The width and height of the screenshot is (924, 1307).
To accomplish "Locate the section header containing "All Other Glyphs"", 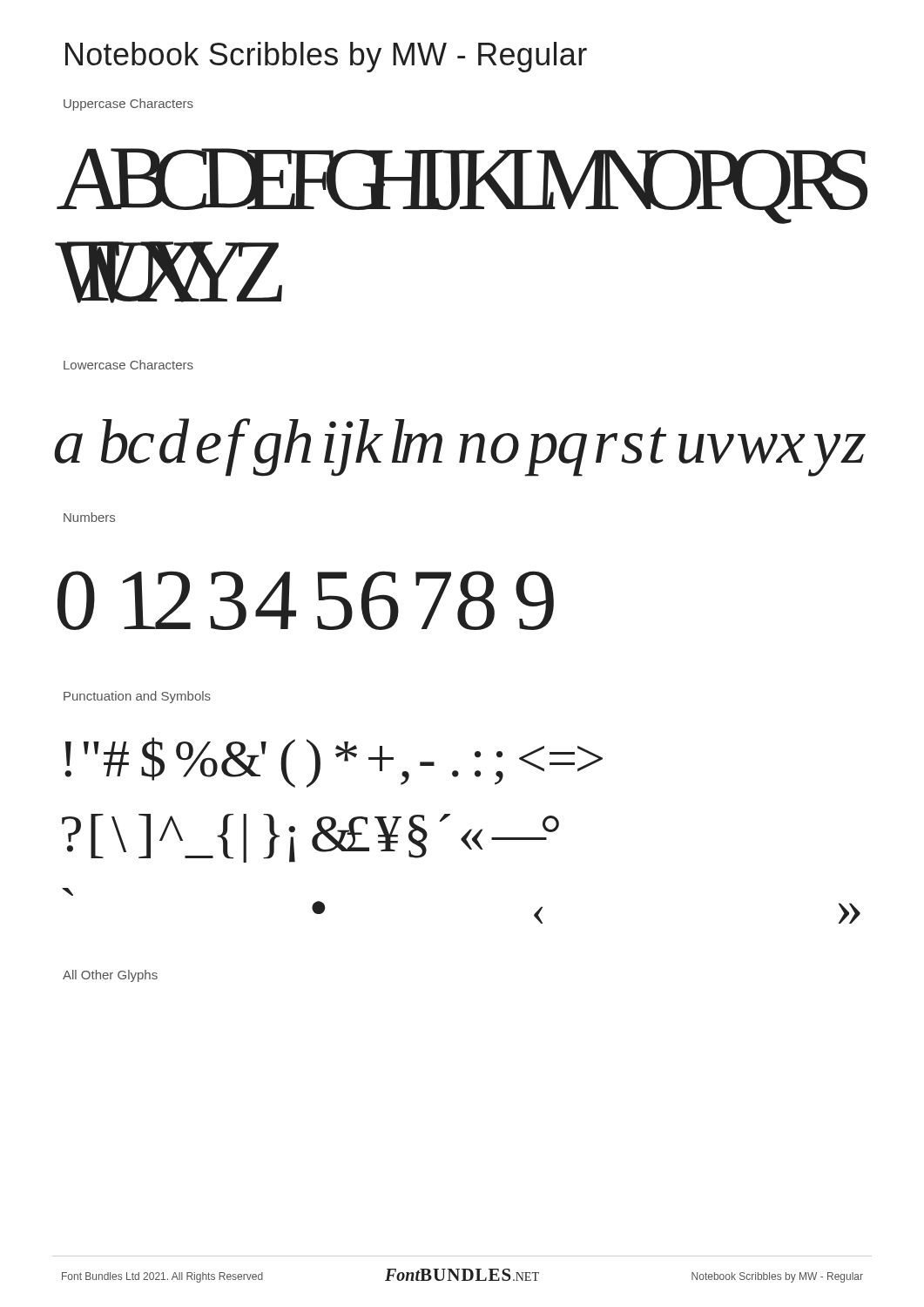I will (110, 975).
